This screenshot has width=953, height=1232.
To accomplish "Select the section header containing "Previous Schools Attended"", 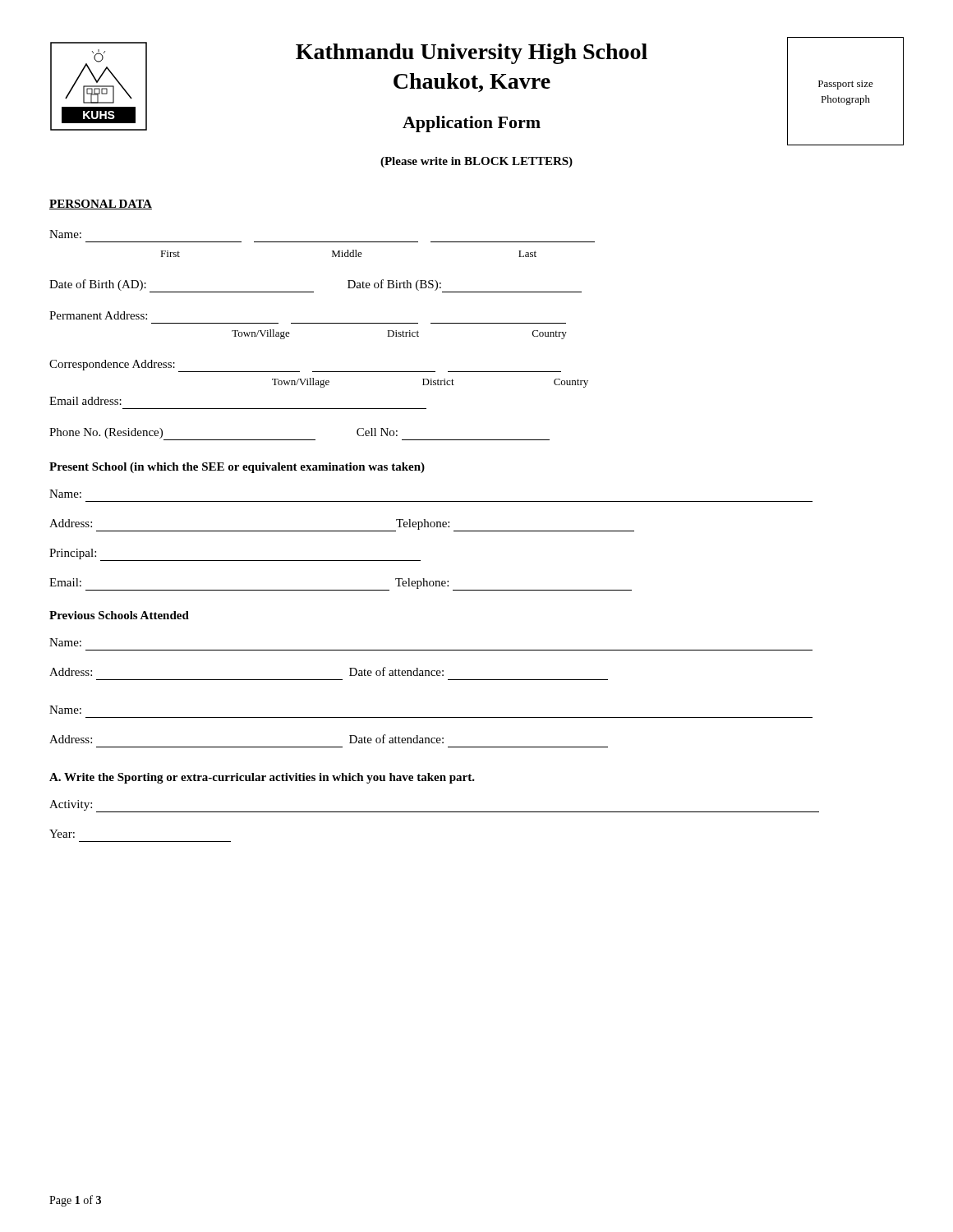I will click(119, 615).
